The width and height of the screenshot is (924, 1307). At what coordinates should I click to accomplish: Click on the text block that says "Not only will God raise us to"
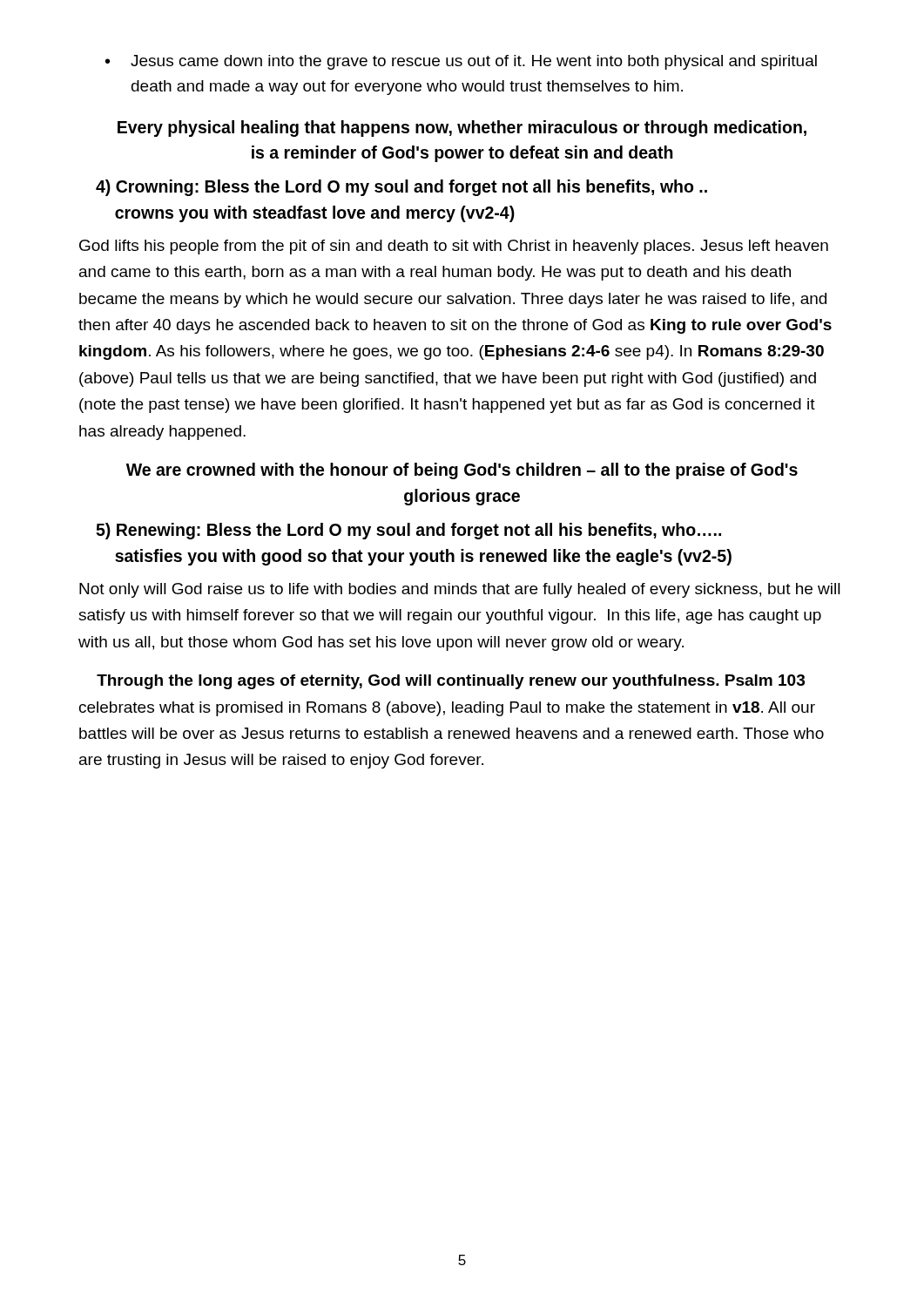460,615
